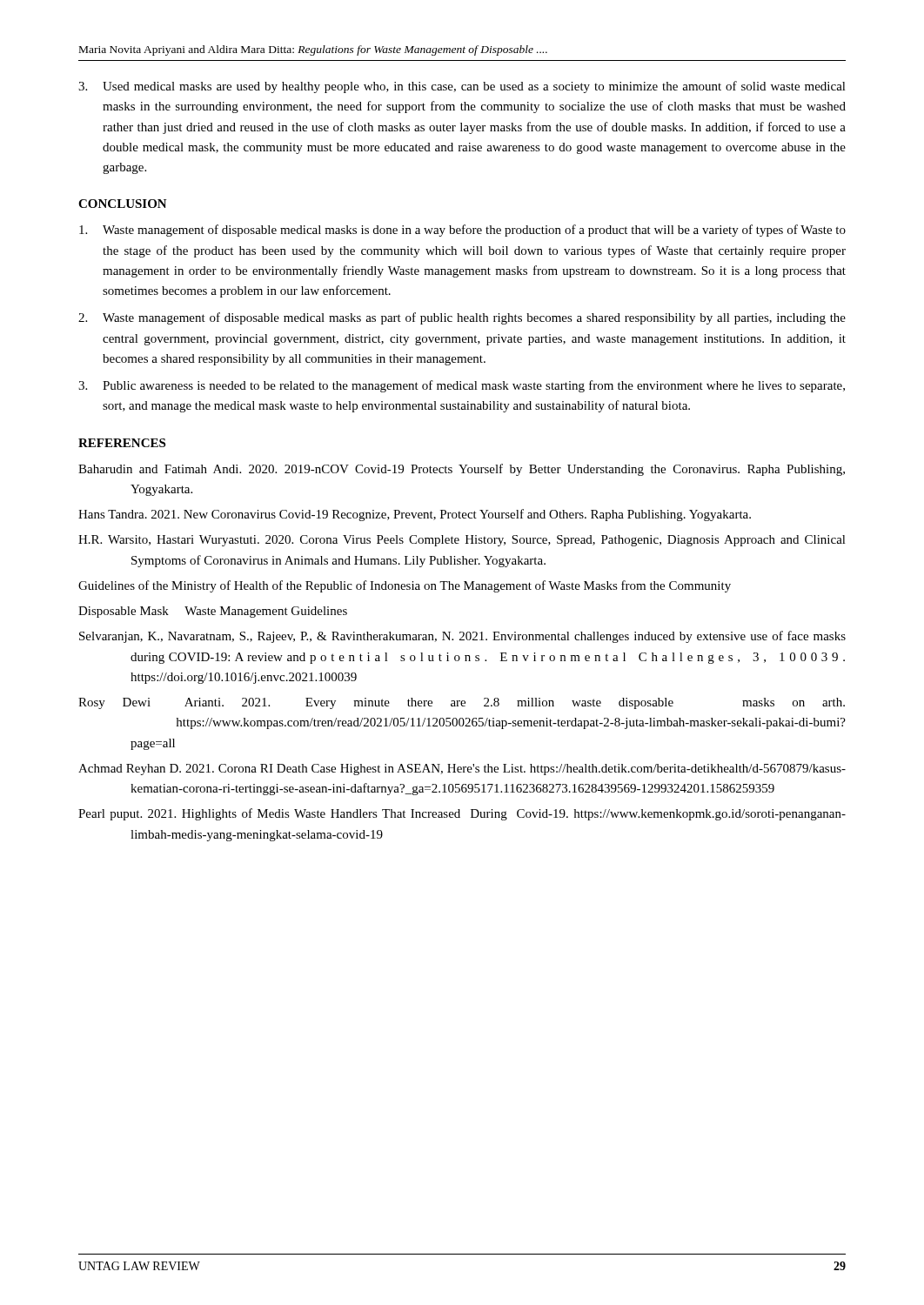Locate the block of text that opens with "H.R. Warsito, Hastari Wuryastuti. 2020. Corona Virus Peels"

click(462, 550)
